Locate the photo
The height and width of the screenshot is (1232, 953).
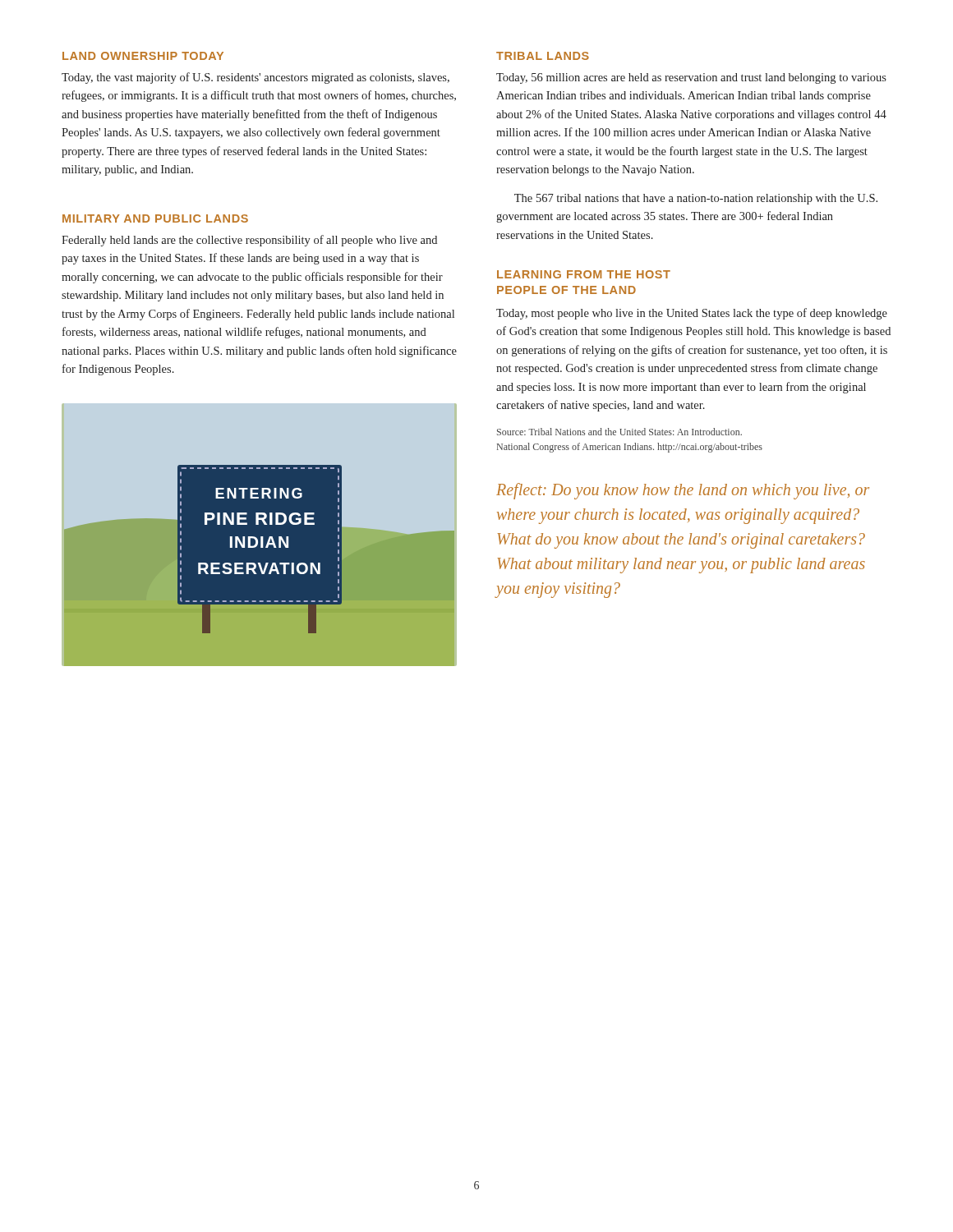(x=259, y=527)
